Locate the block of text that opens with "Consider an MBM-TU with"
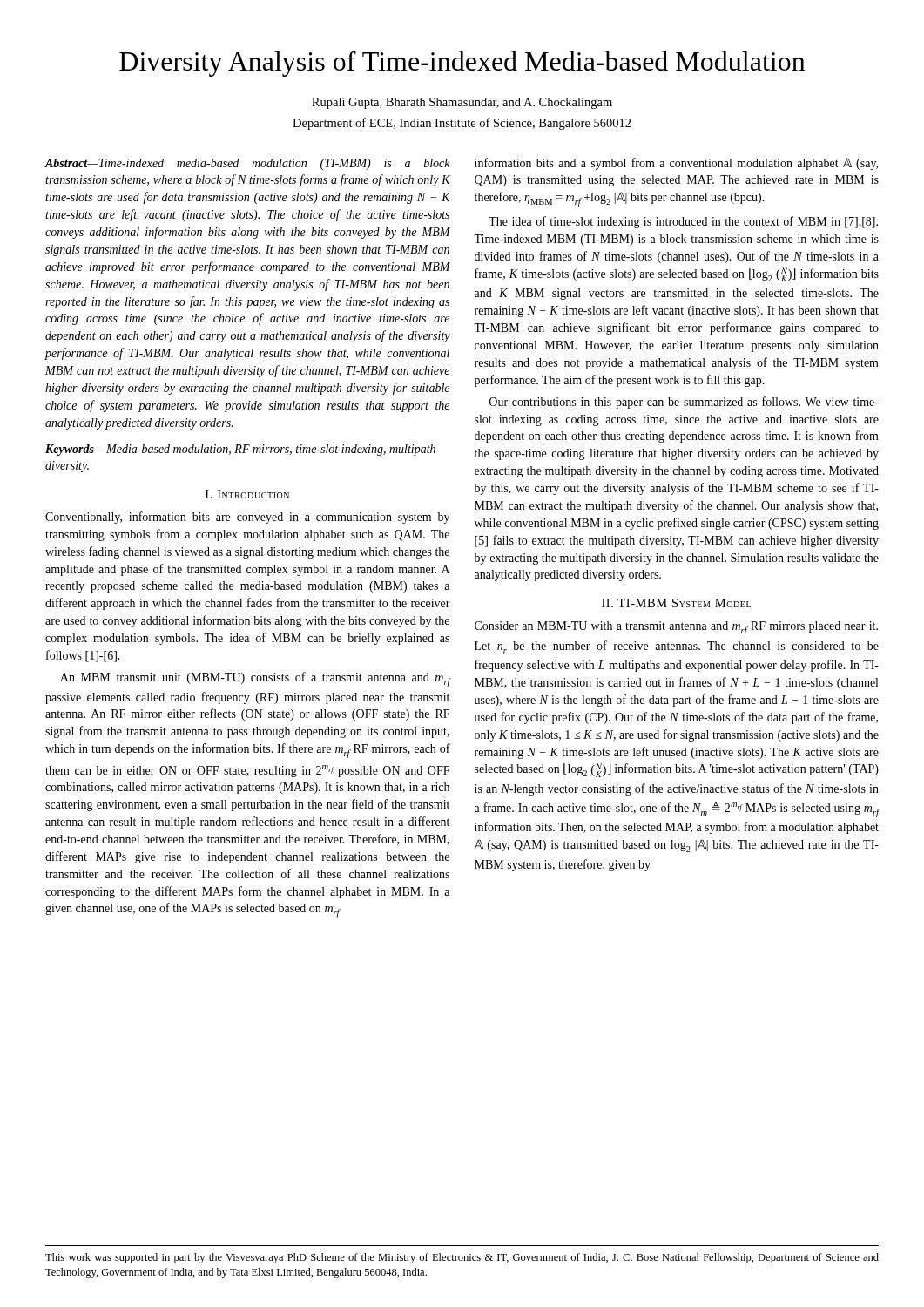The width and height of the screenshot is (924, 1307). pyautogui.click(x=676, y=746)
